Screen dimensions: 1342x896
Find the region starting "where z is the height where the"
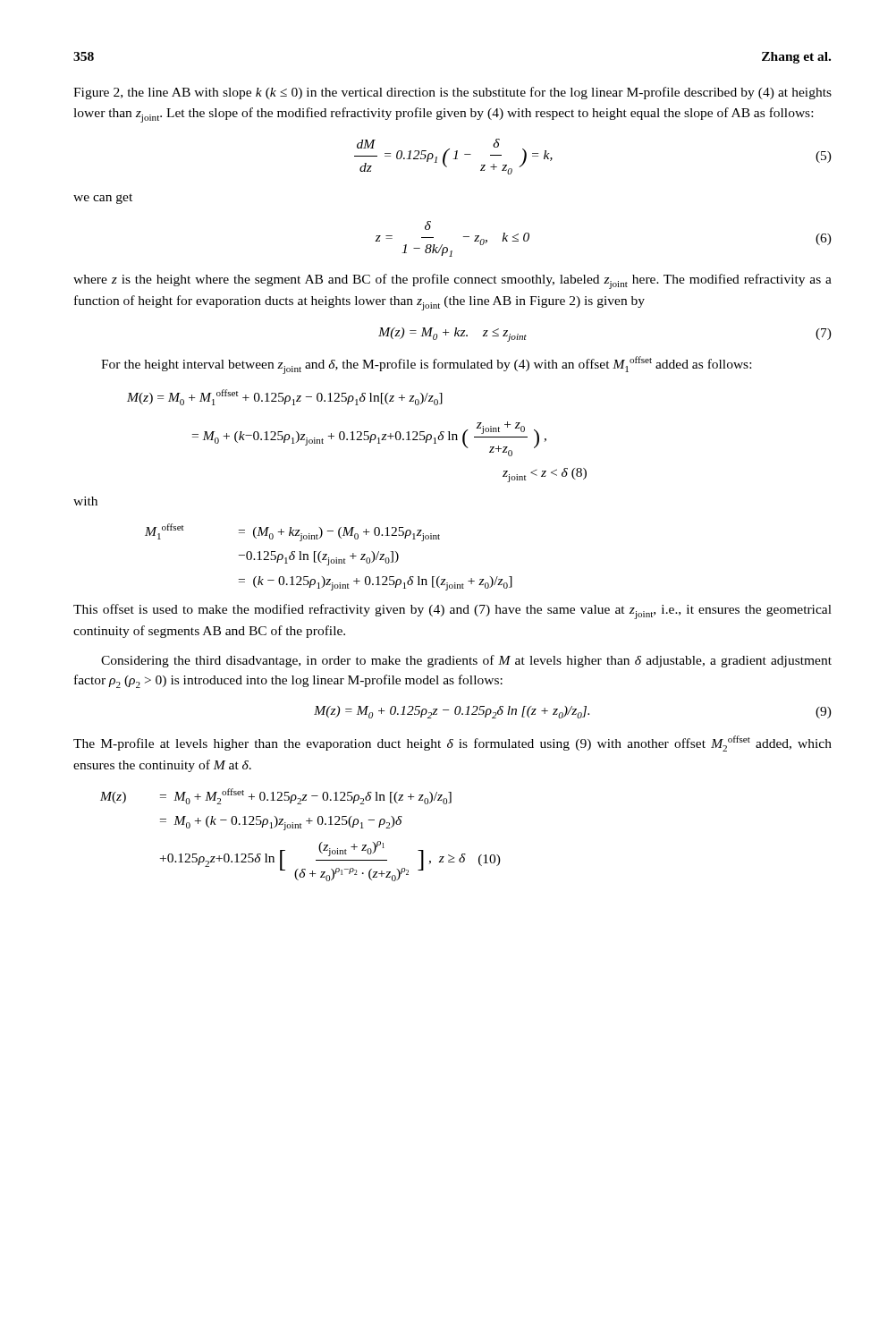(452, 291)
